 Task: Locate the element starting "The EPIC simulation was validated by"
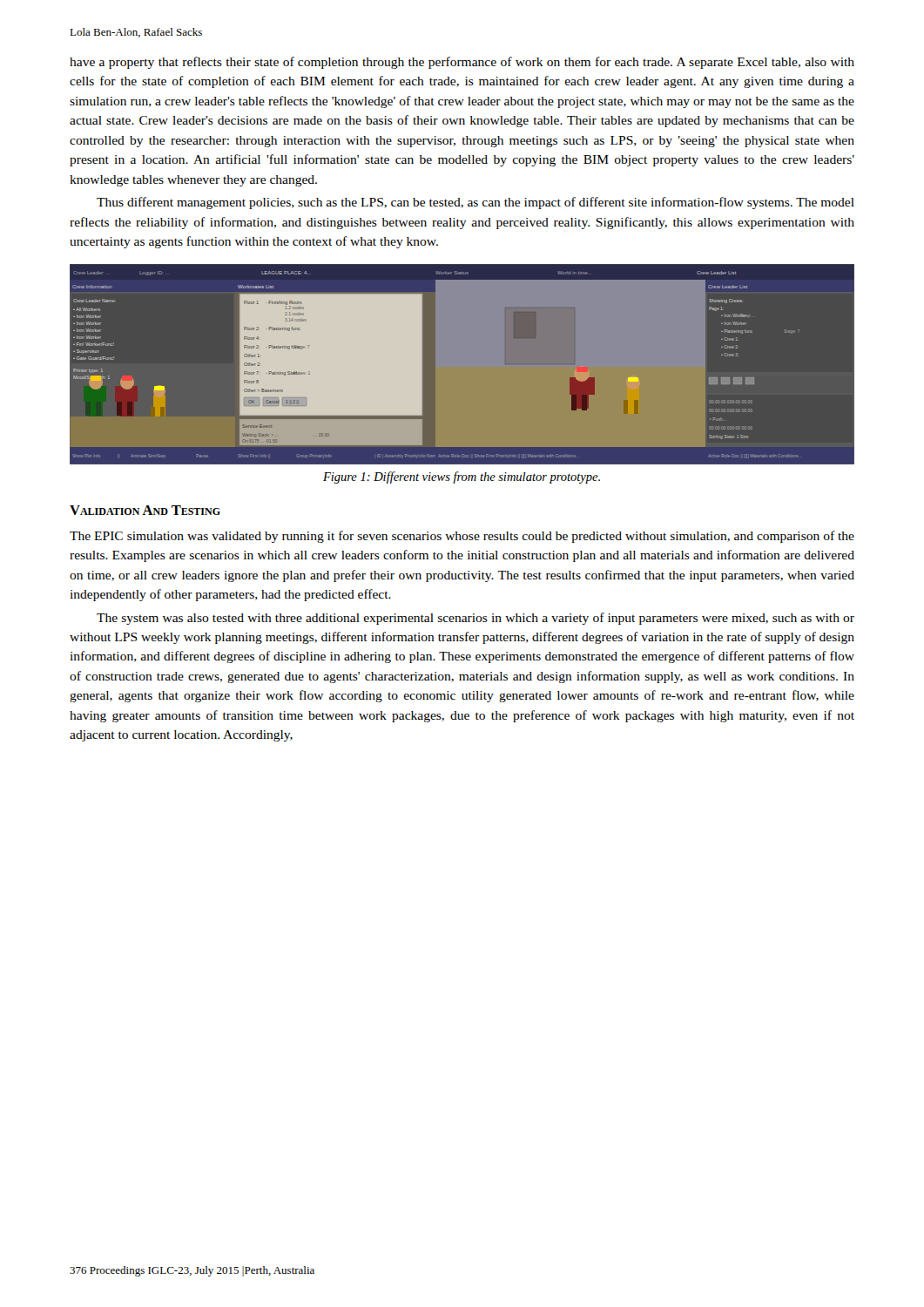462,635
